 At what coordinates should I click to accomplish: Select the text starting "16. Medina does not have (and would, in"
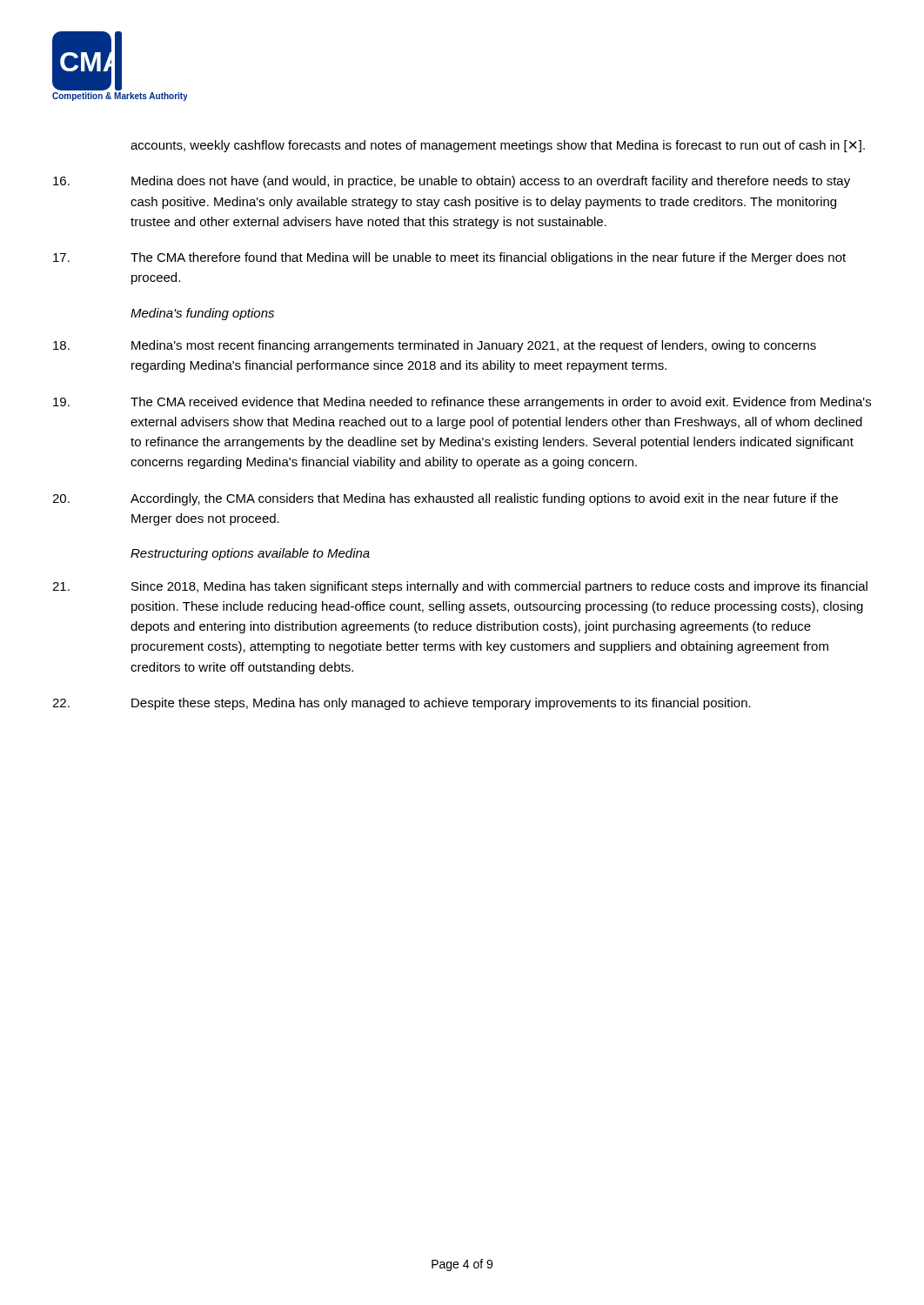click(462, 201)
